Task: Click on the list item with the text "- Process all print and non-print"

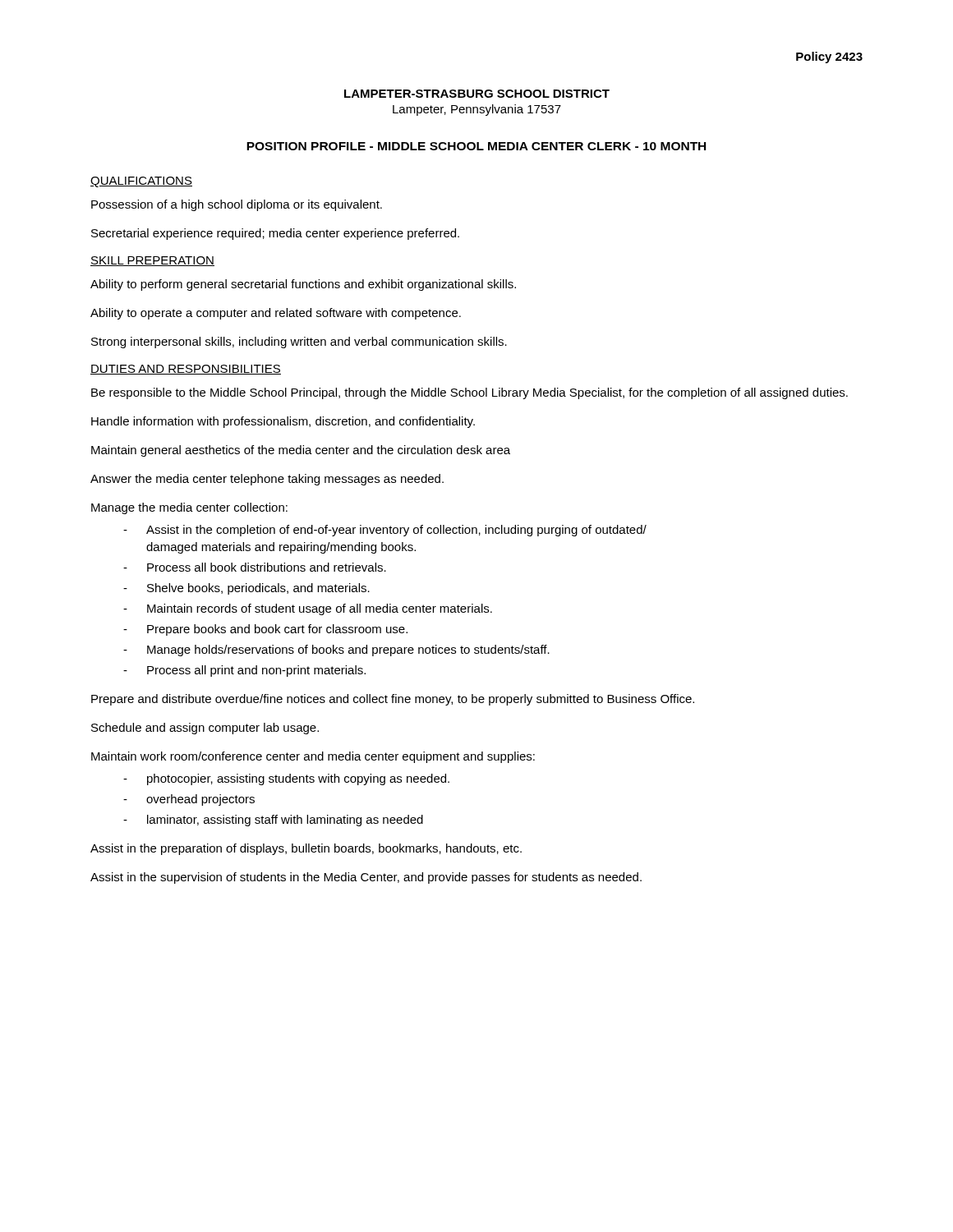Action: pyautogui.click(x=244, y=671)
